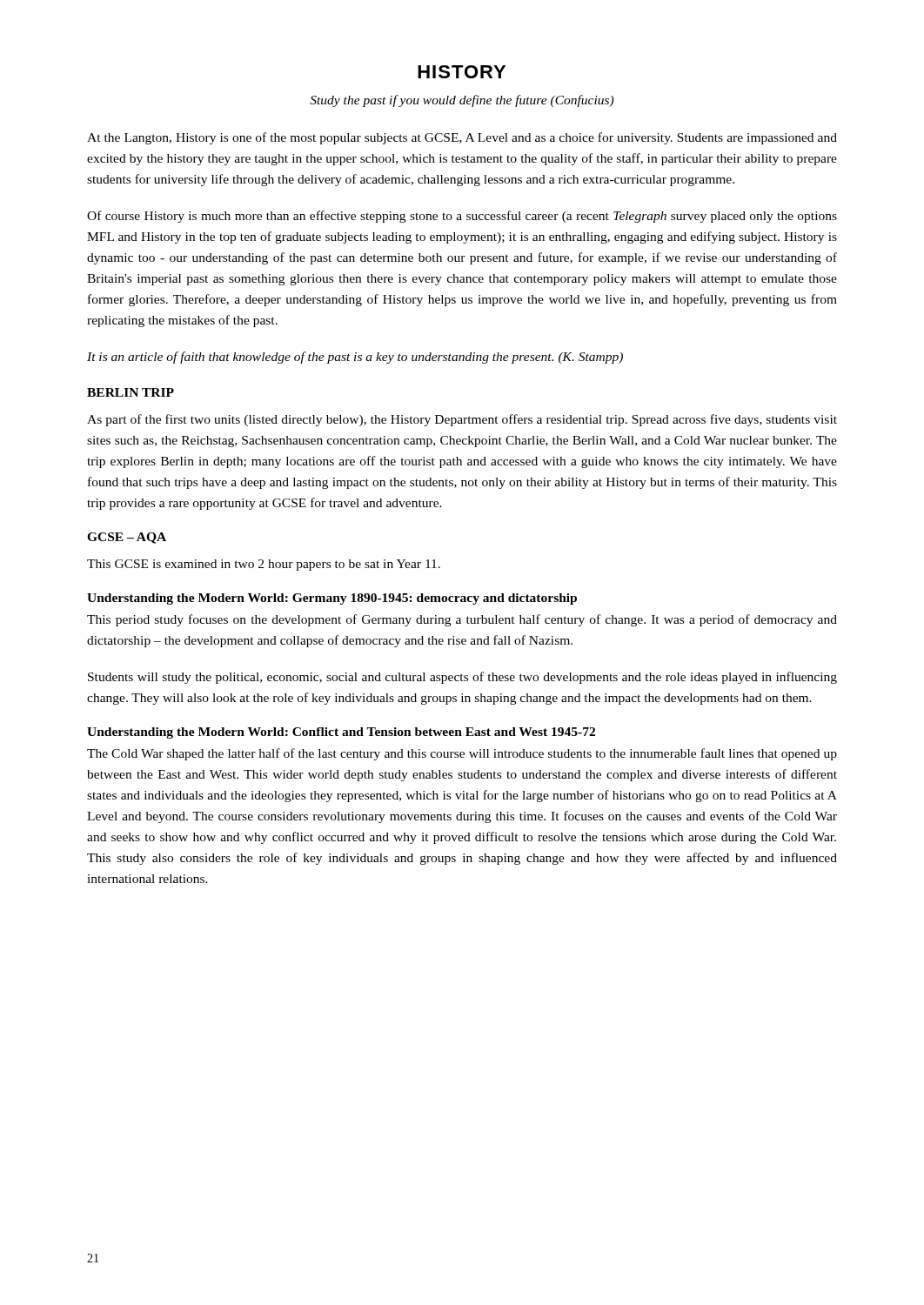Locate the section header with the text "BERLIN TRIP"
The height and width of the screenshot is (1305, 924).
[131, 392]
